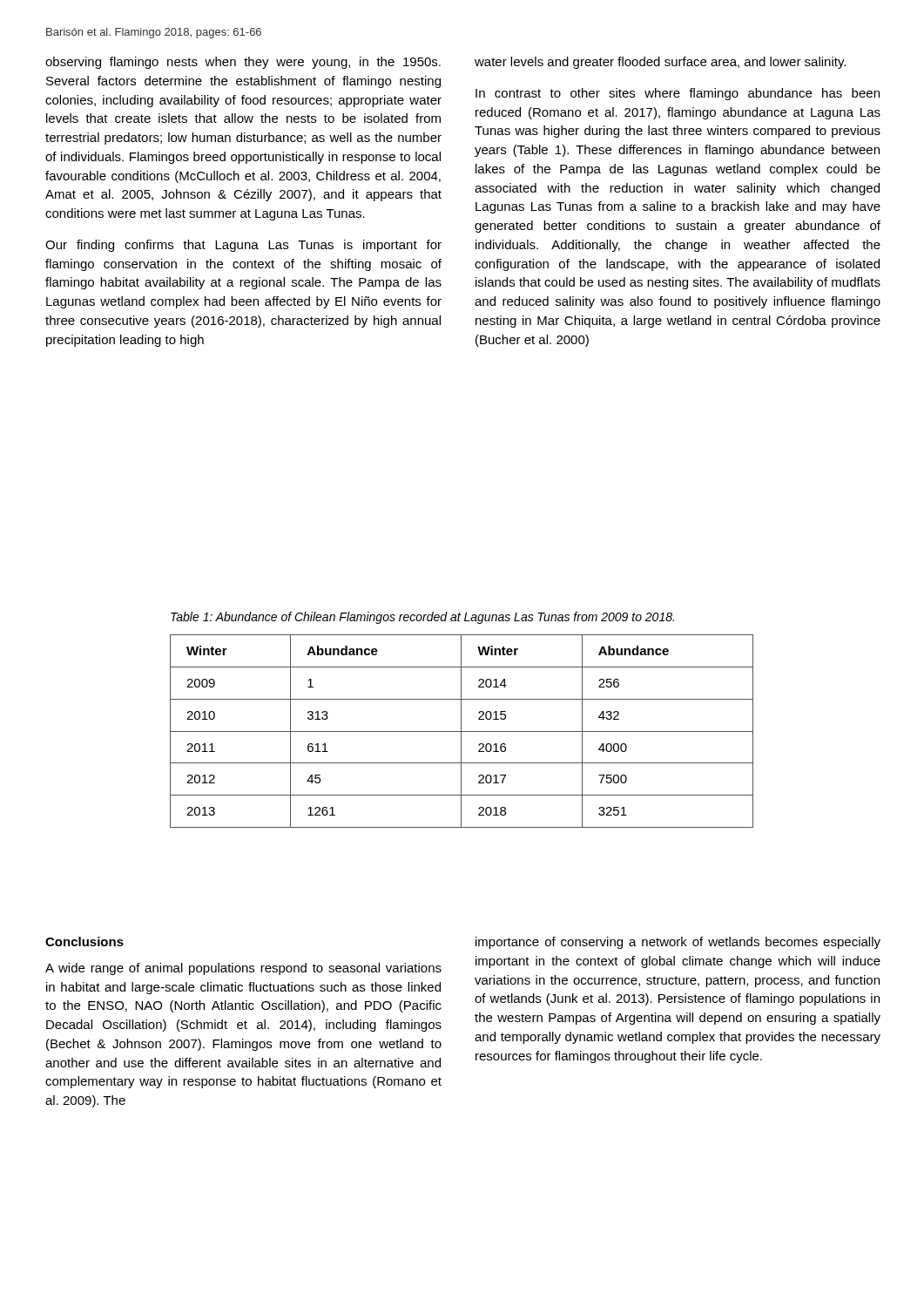
Task: Navigate to the text starting "Our finding confirms that Laguna"
Action: (x=243, y=292)
